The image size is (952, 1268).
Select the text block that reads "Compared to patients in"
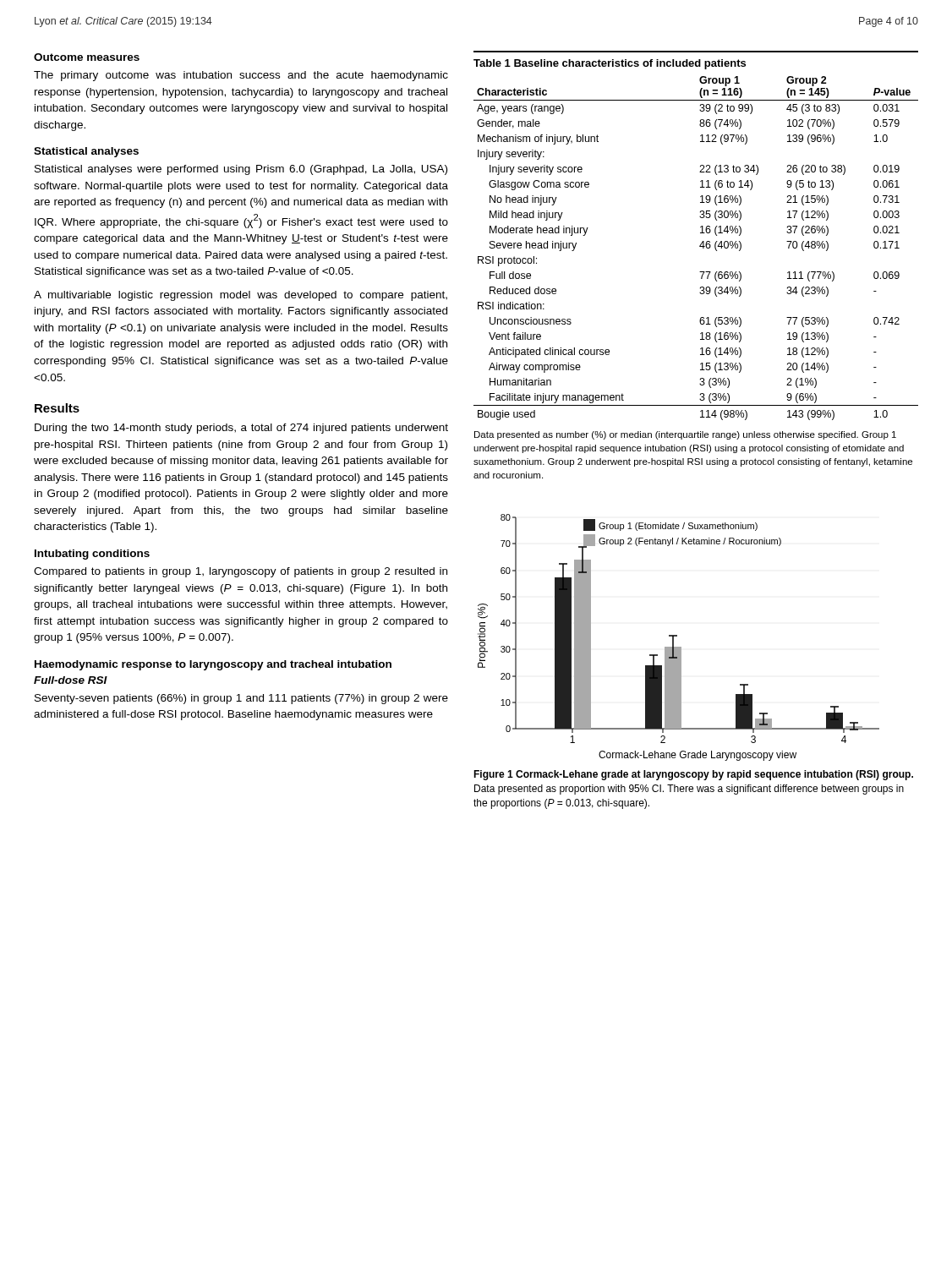coord(241,604)
